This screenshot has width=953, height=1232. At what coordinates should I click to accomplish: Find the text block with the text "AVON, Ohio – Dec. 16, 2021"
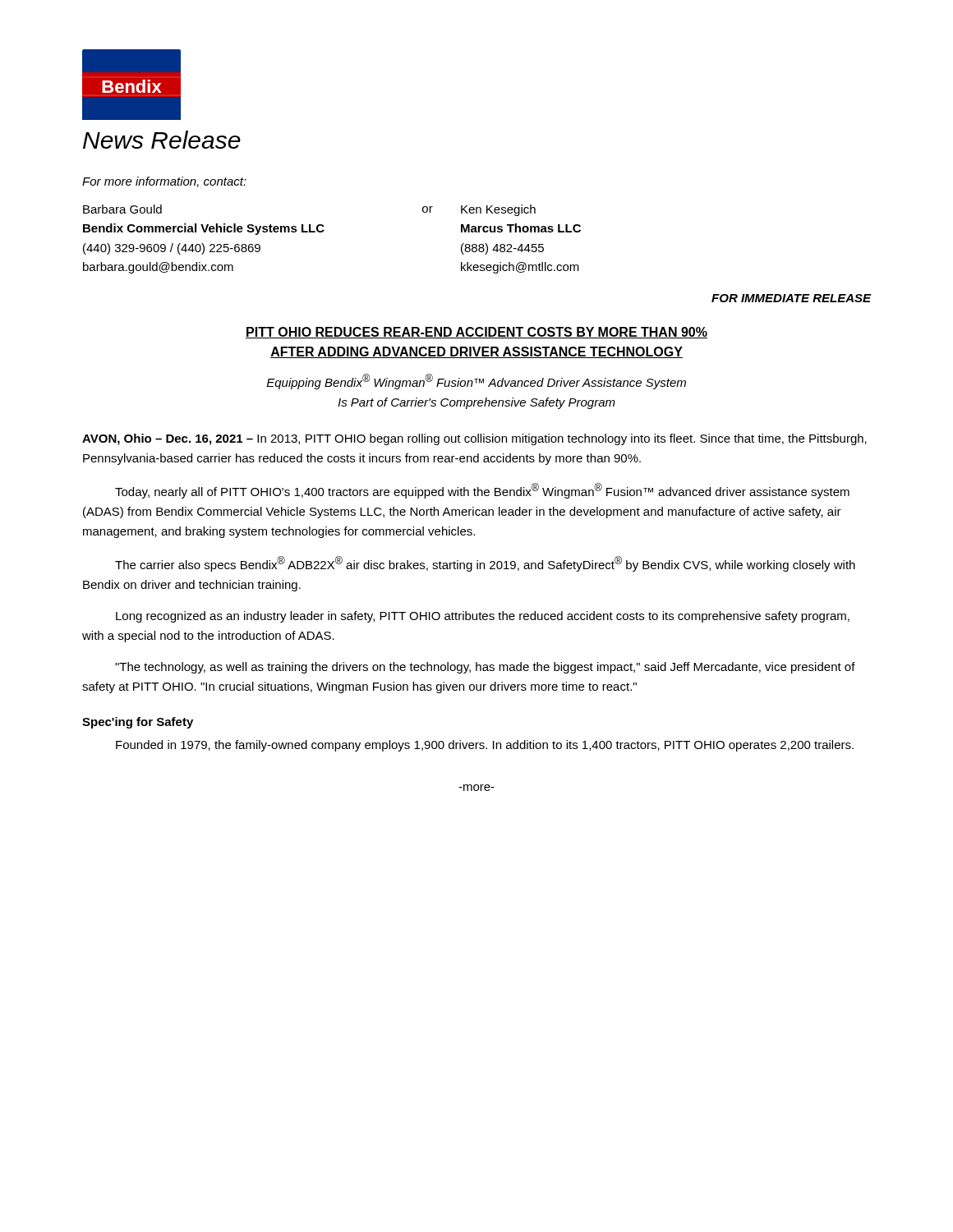tap(476, 448)
